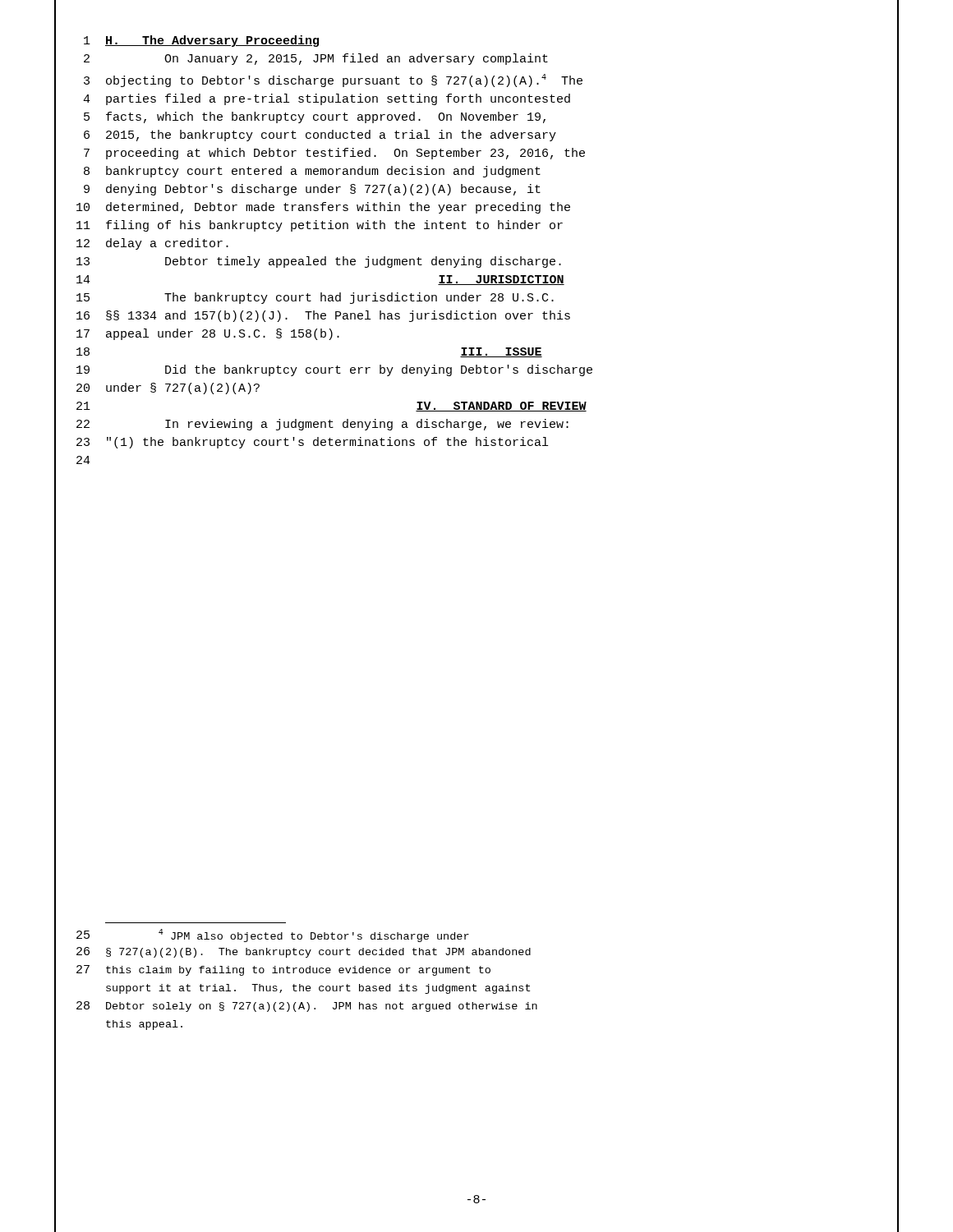Click on the text block that reads "2 On January 2,"
Viewport: 953px width, 1232px height.
pos(302,60)
